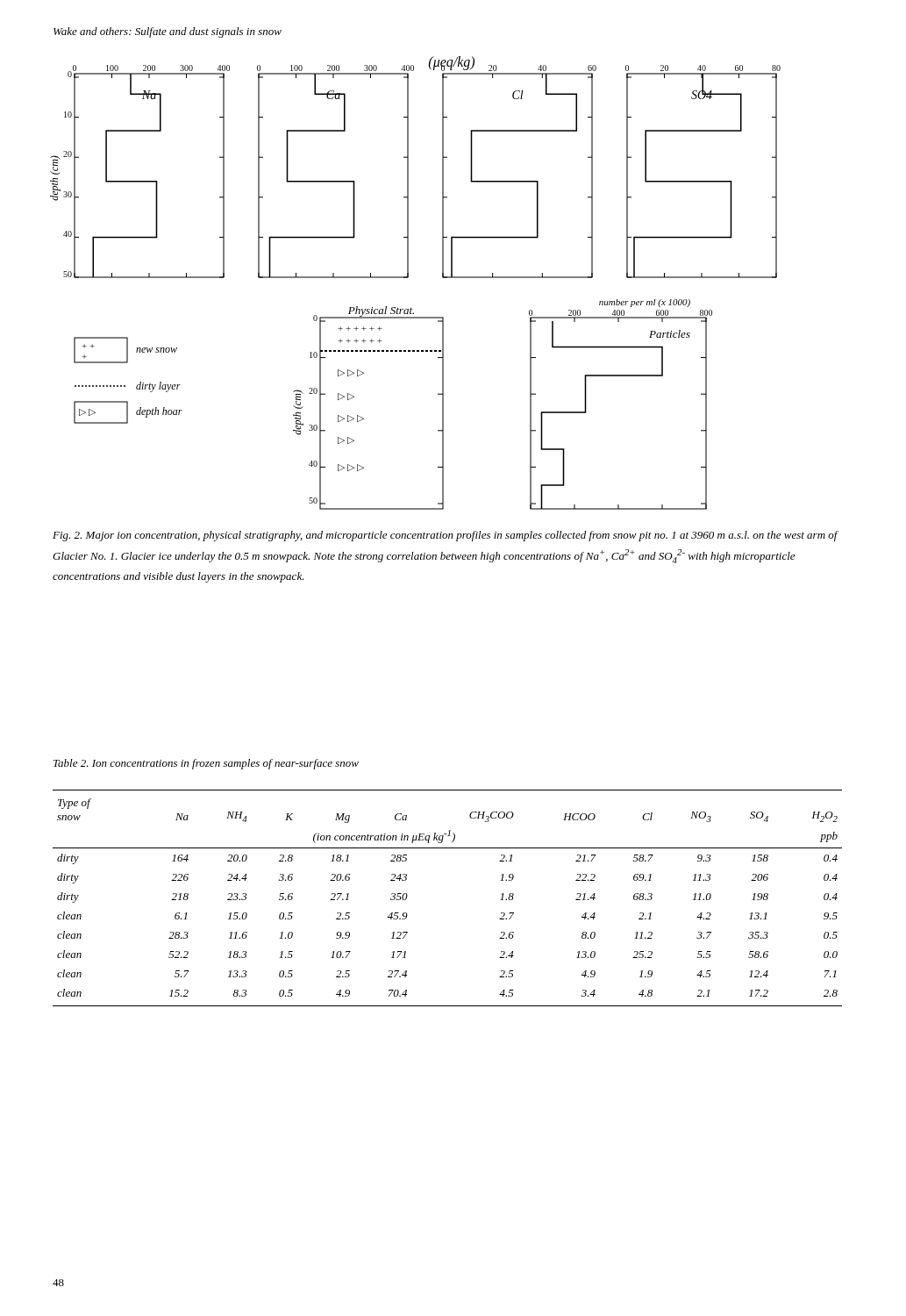906x1316 pixels.
Task: Click on the caption that says "Fig. 2. Major ion"
Action: 445,555
